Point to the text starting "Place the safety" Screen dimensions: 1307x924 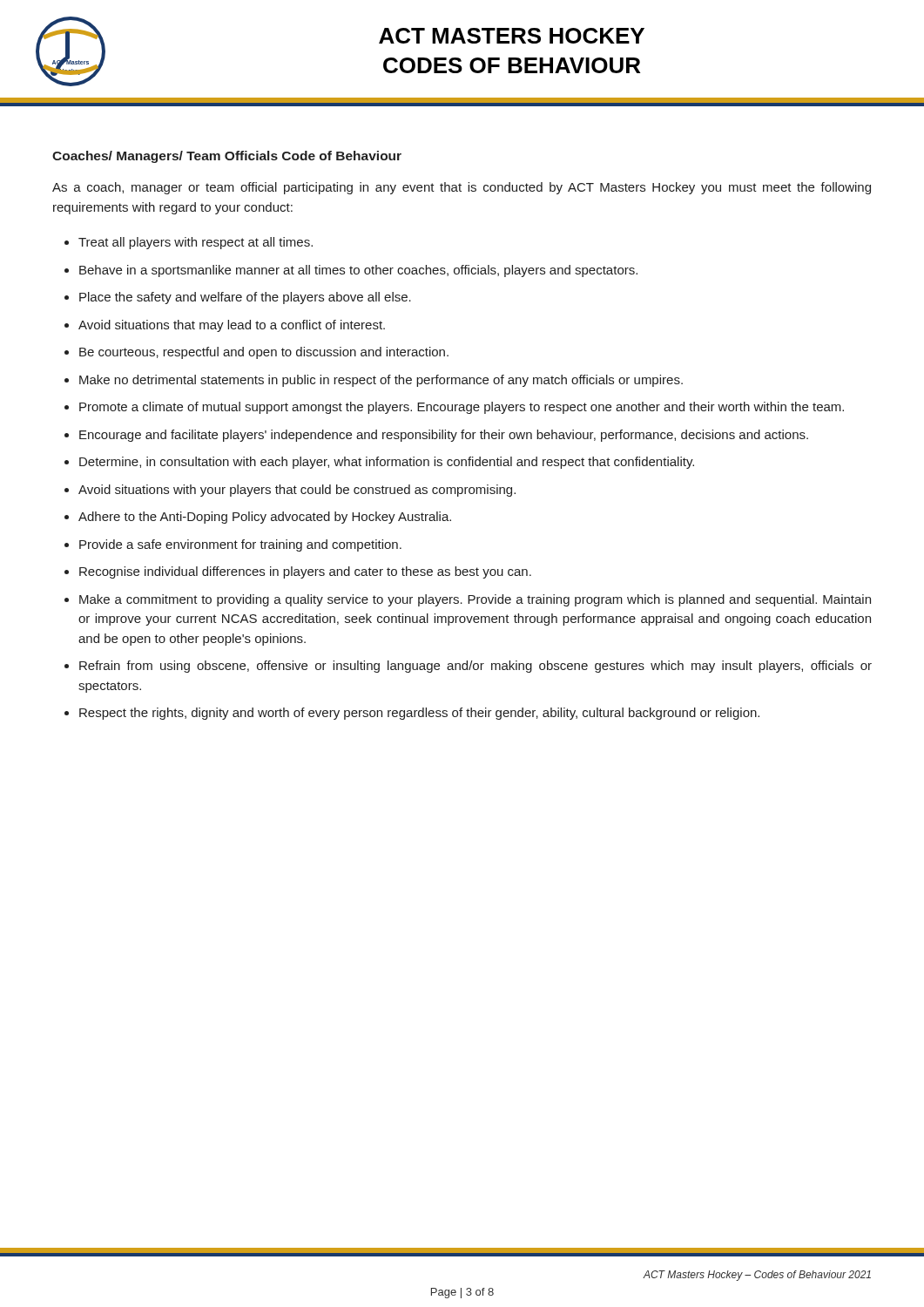(x=245, y=297)
